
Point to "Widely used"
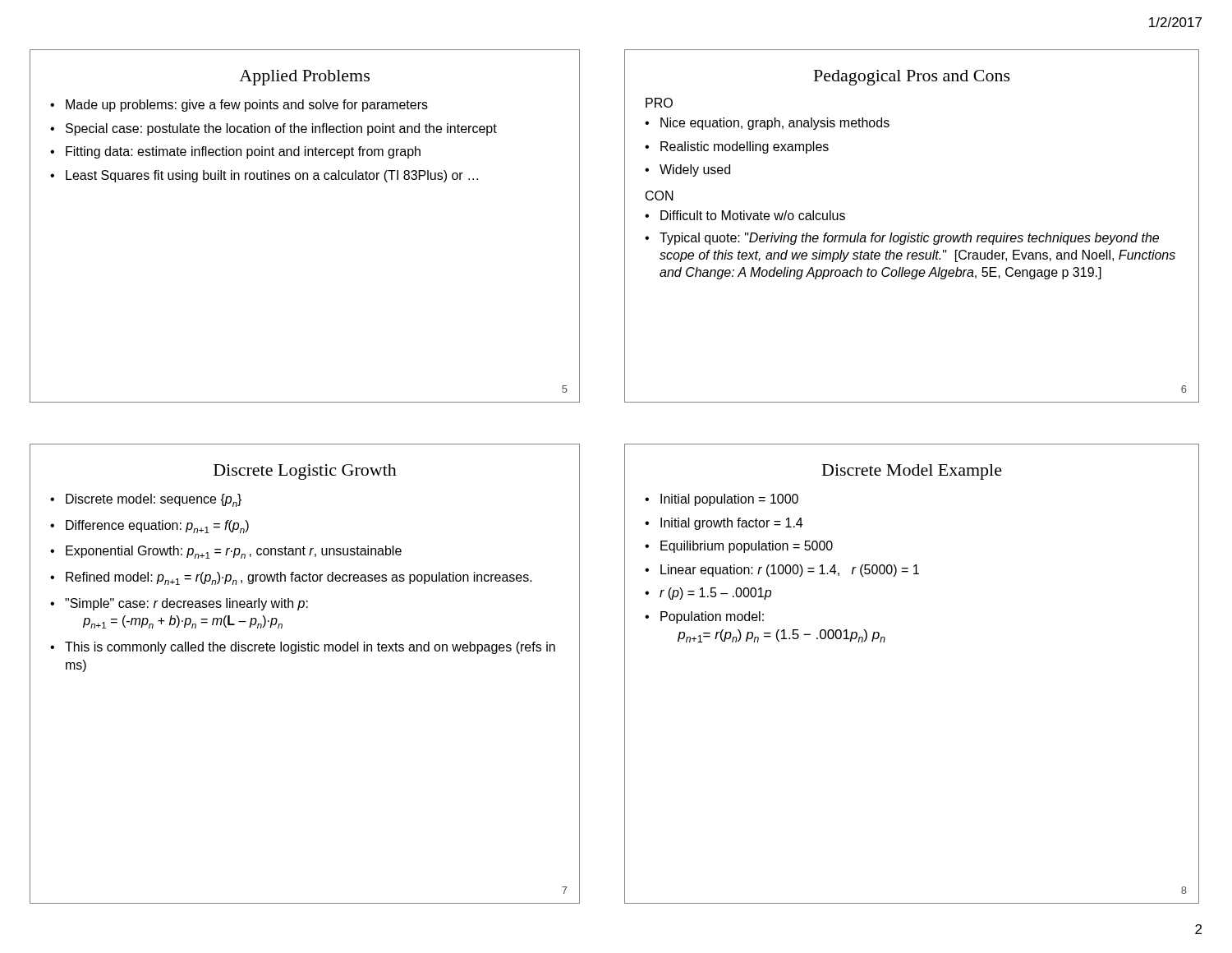click(687, 170)
